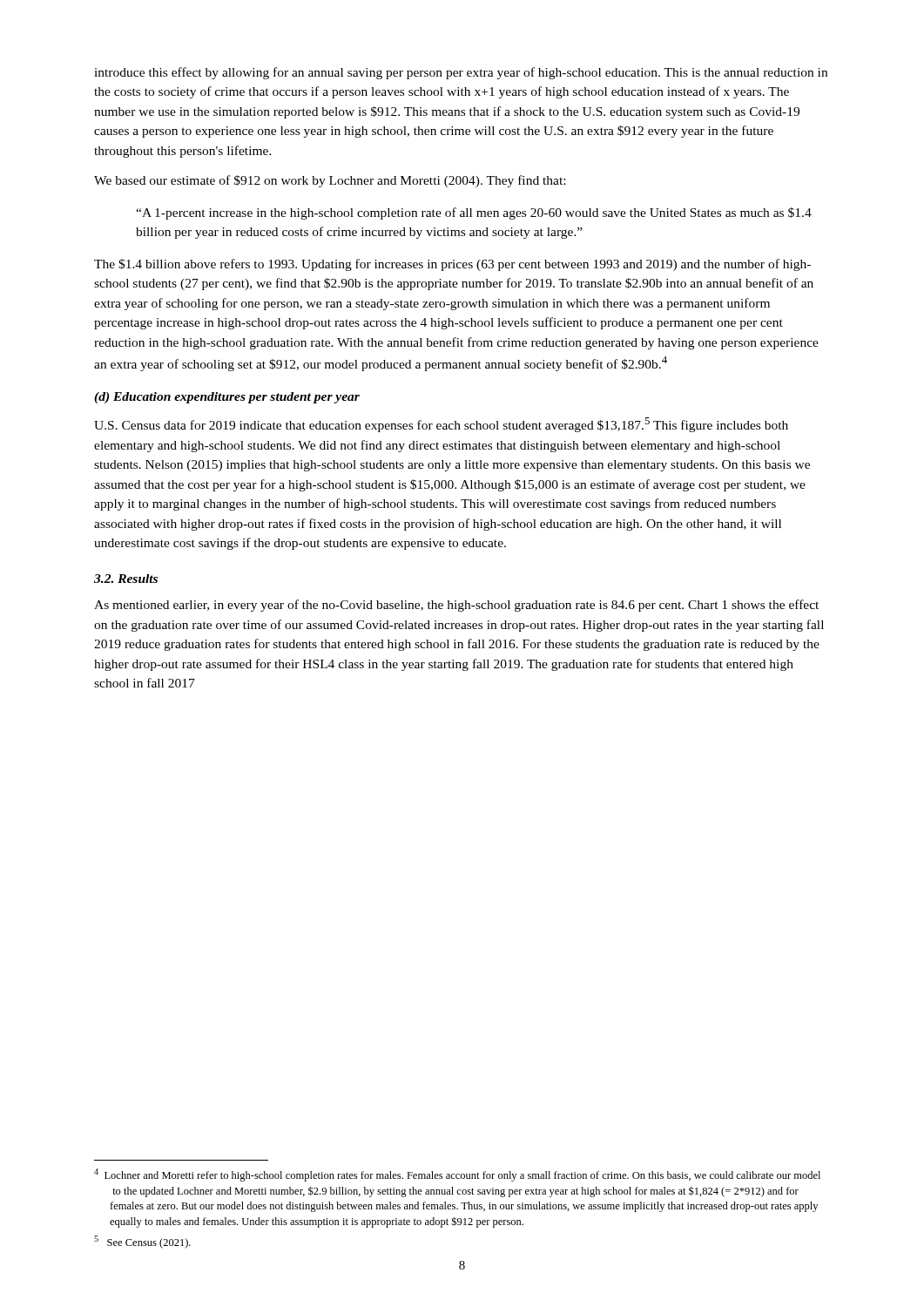Find the text block starting "“A 1-percent increase"
Image resolution: width=924 pixels, height=1307 pixels.
474,222
